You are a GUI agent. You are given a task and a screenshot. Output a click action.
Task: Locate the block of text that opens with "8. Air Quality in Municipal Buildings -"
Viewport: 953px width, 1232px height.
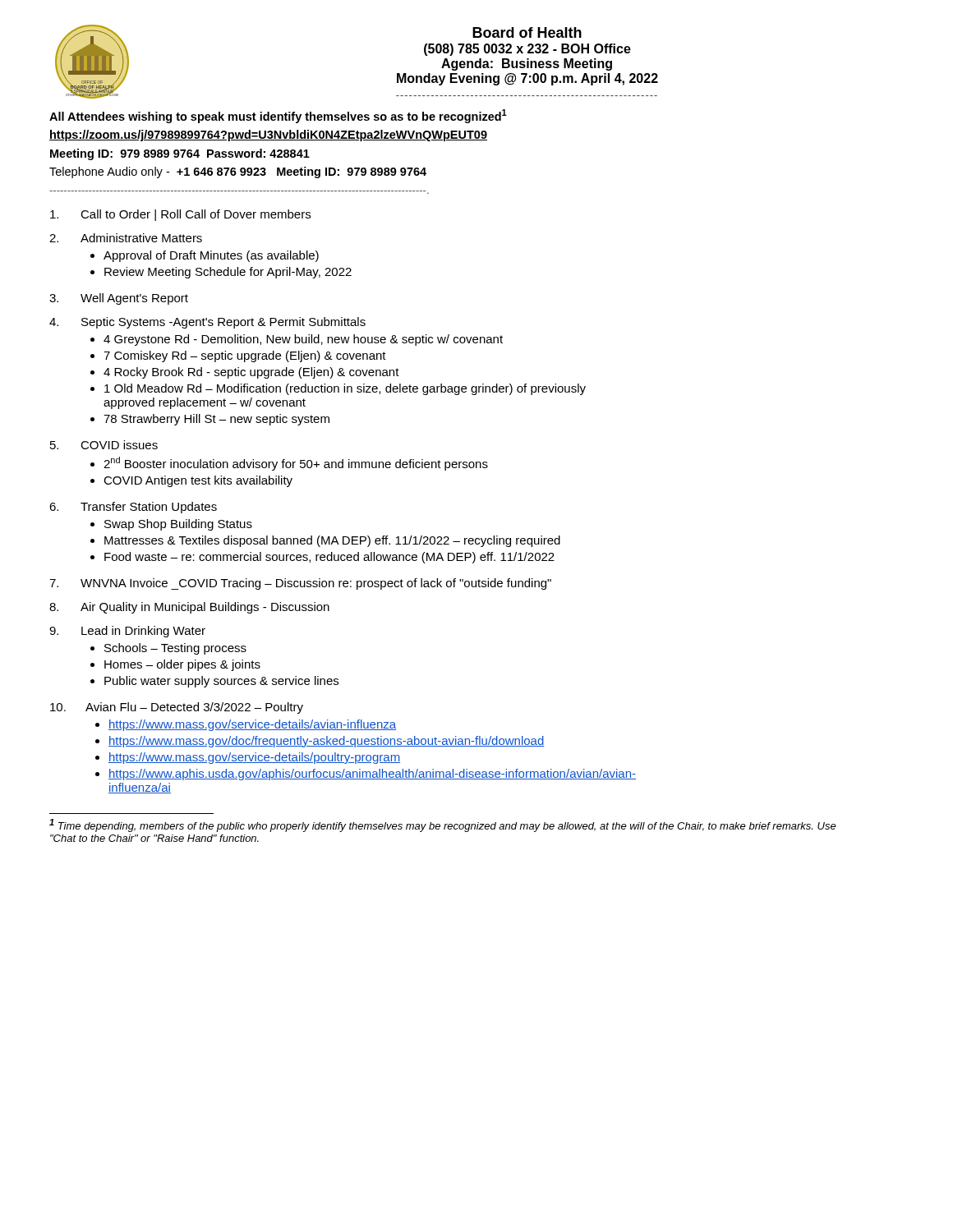pos(189,608)
